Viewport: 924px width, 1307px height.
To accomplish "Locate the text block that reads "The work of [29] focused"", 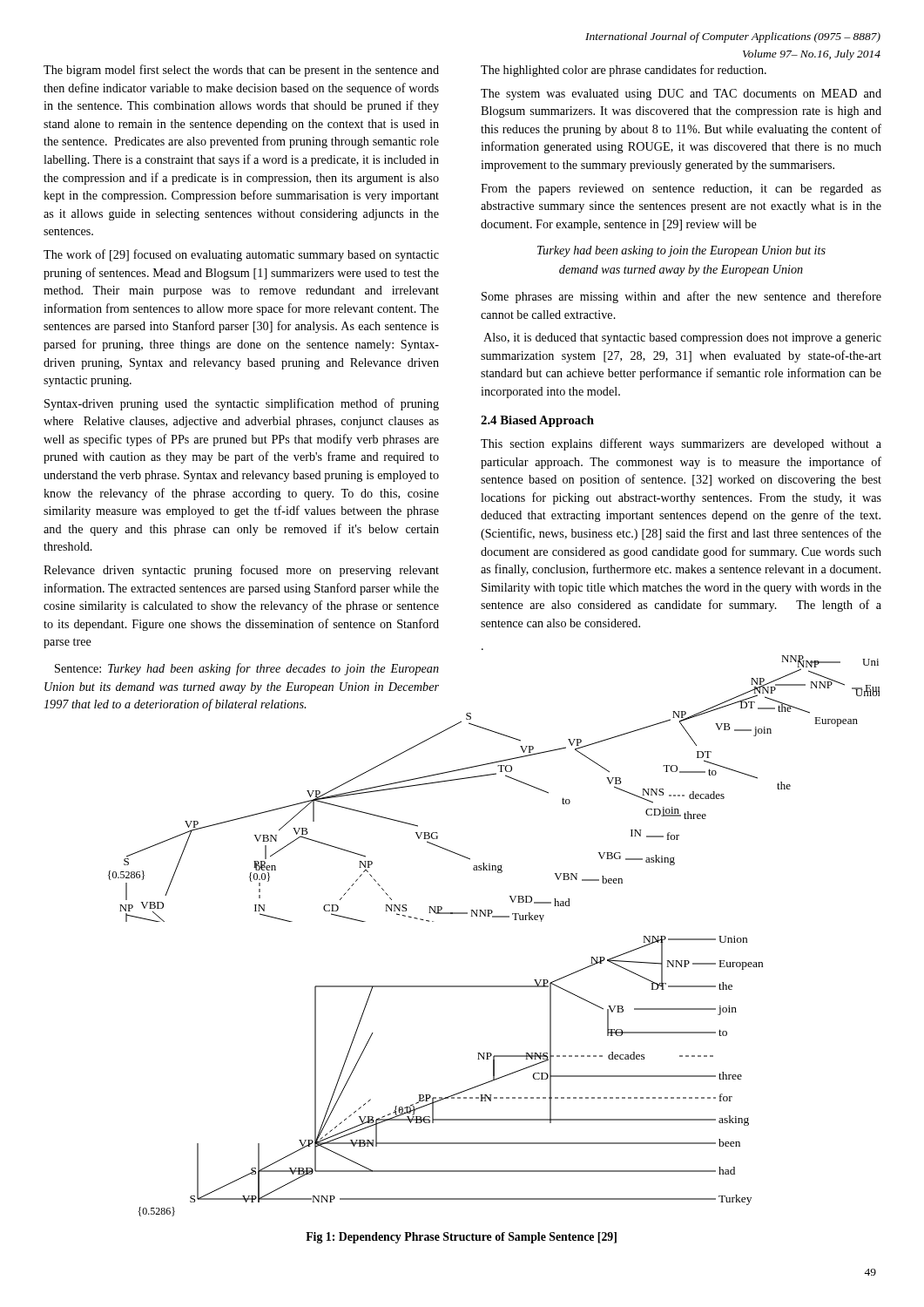I will (241, 317).
